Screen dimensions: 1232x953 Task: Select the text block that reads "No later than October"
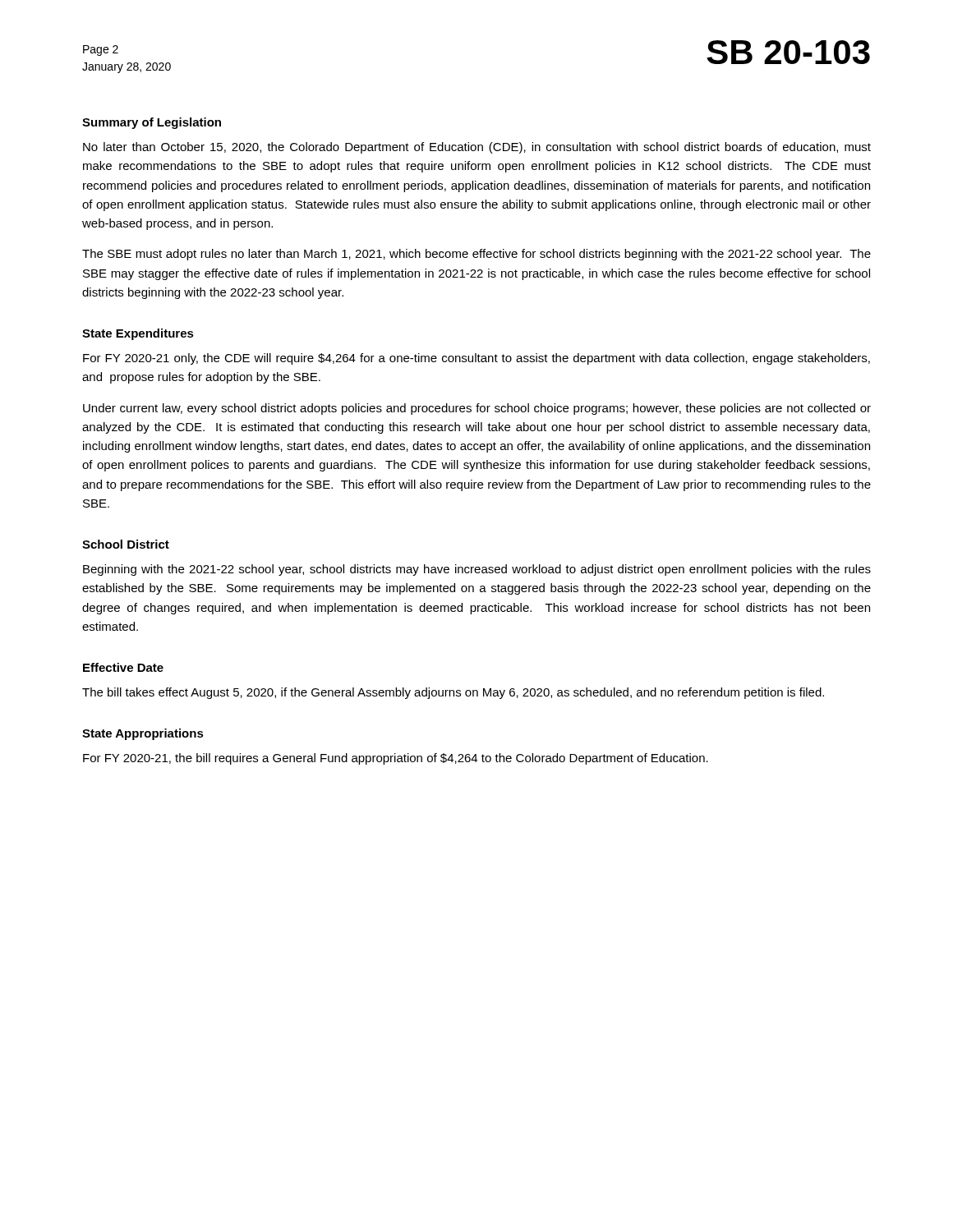(476, 185)
